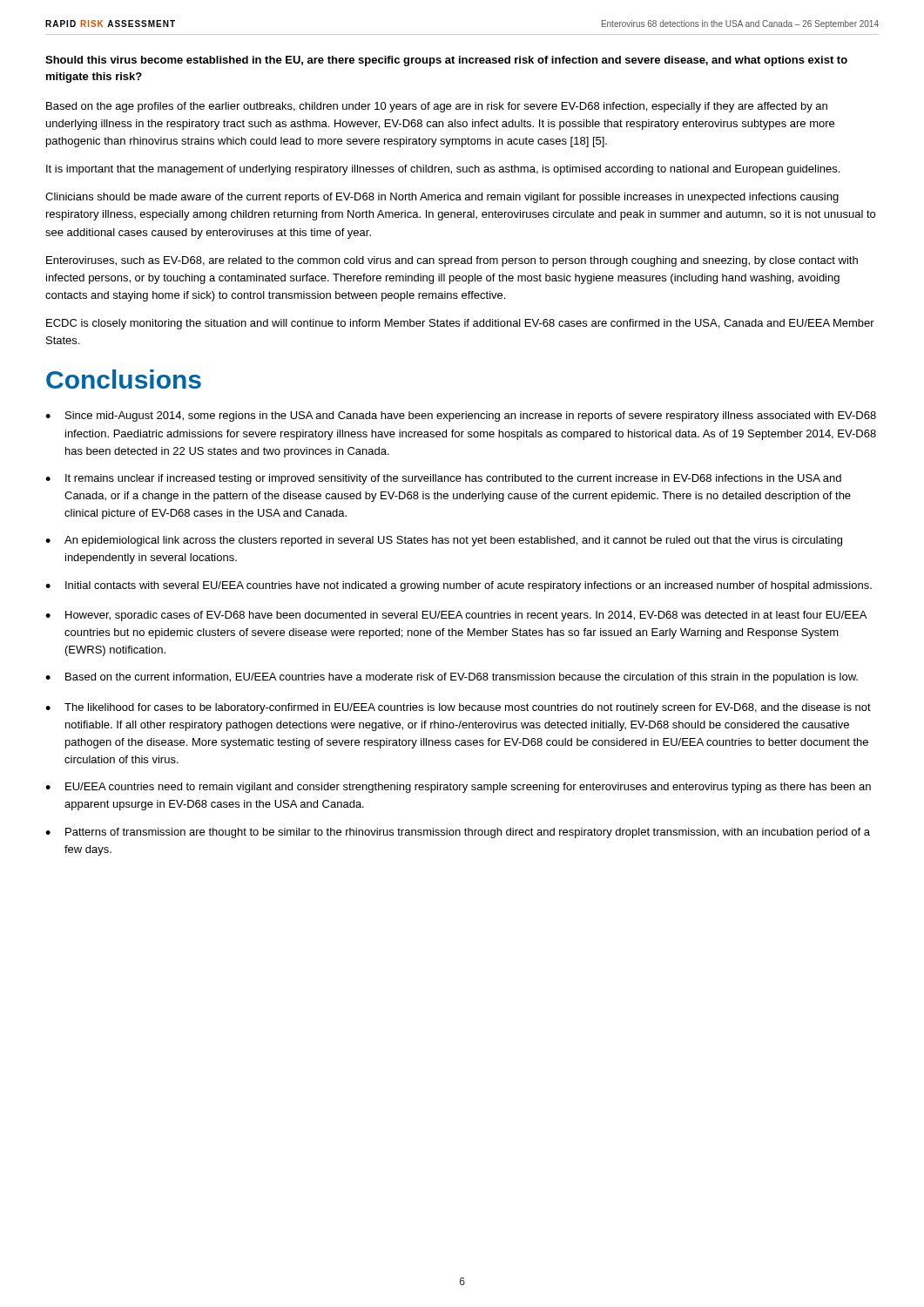This screenshot has height=1307, width=924.
Task: Click on the list item with the text "• The likelihood for"
Action: (462, 734)
